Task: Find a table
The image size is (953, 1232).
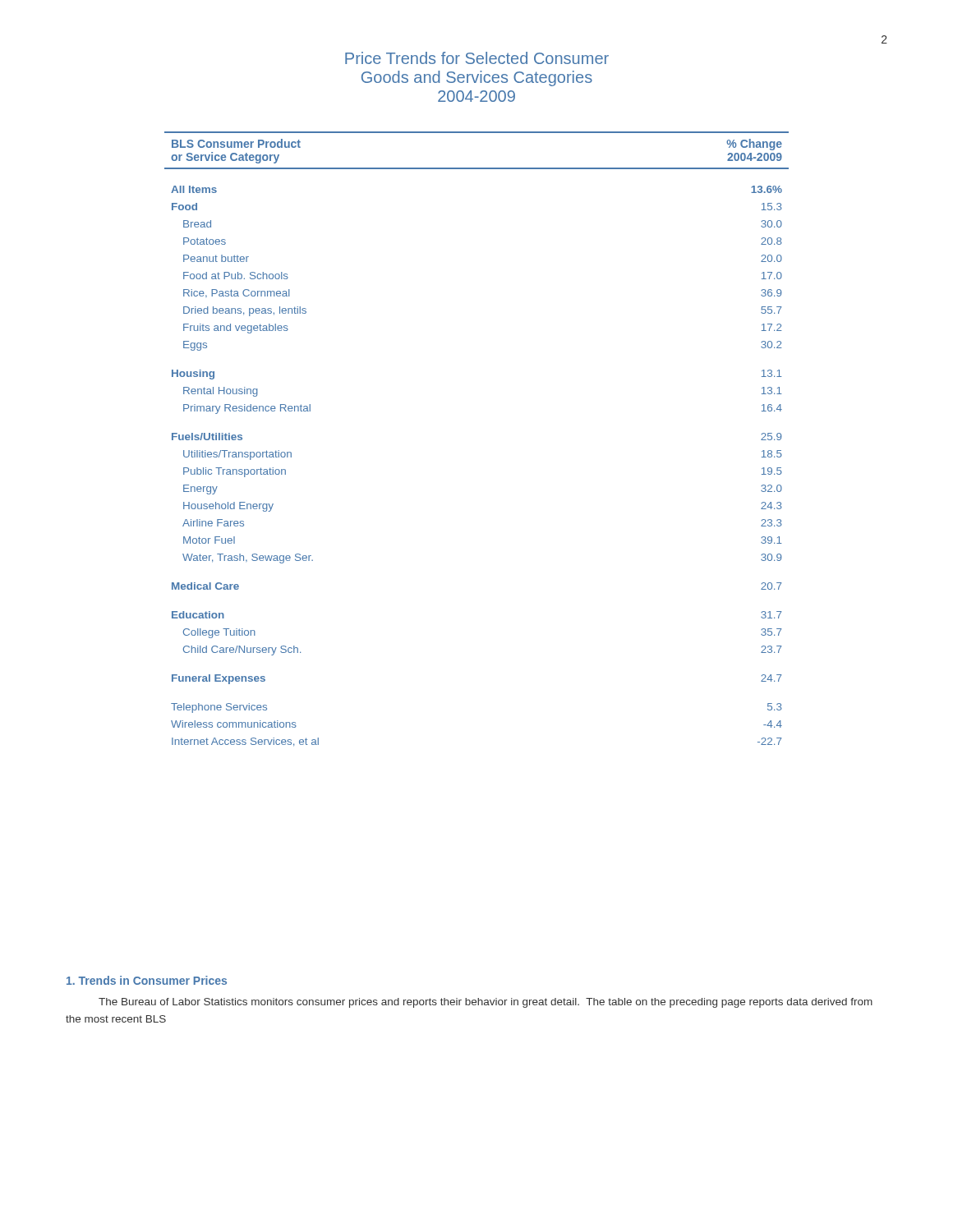Action: tap(476, 441)
